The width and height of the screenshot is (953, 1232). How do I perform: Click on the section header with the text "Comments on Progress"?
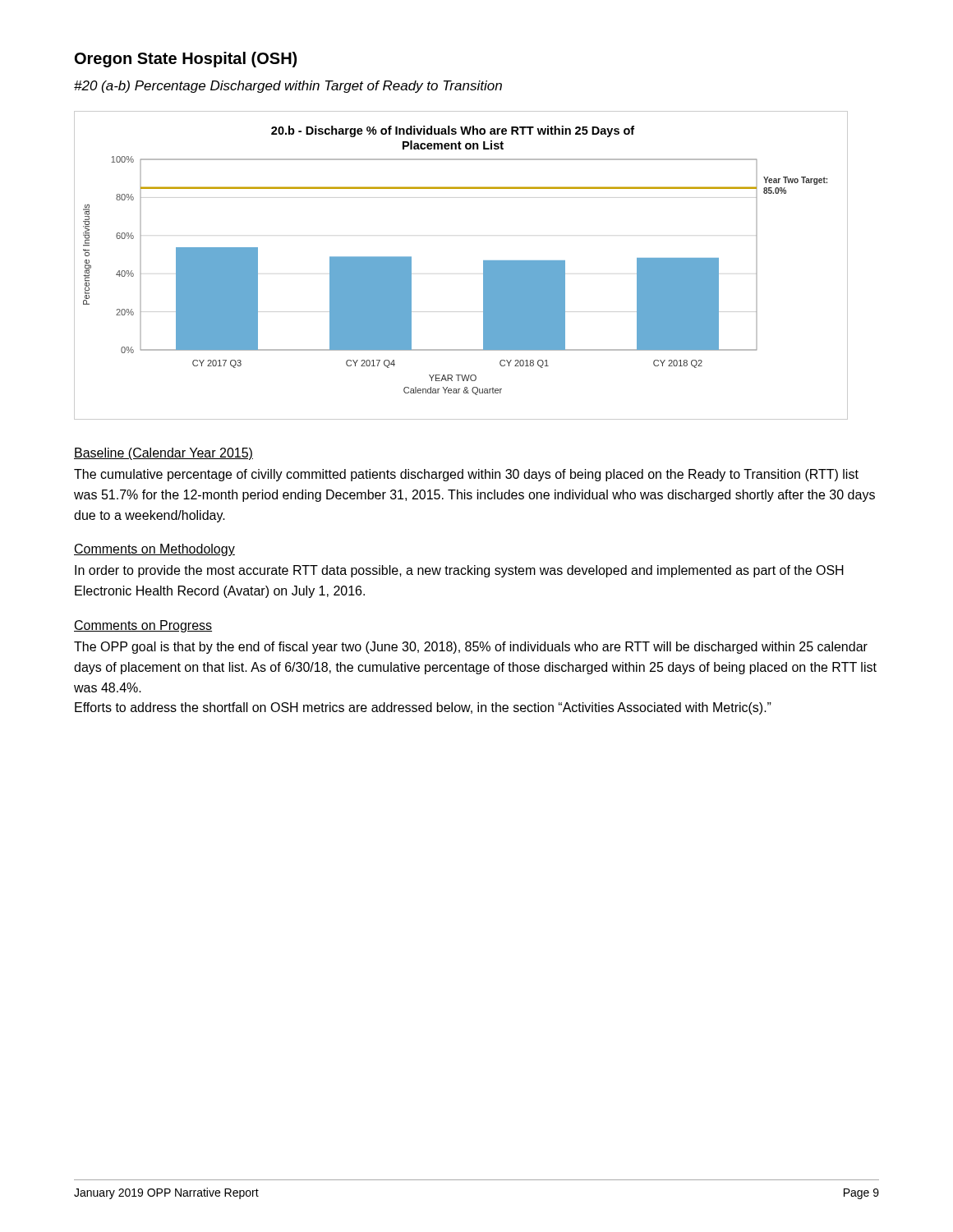[143, 625]
